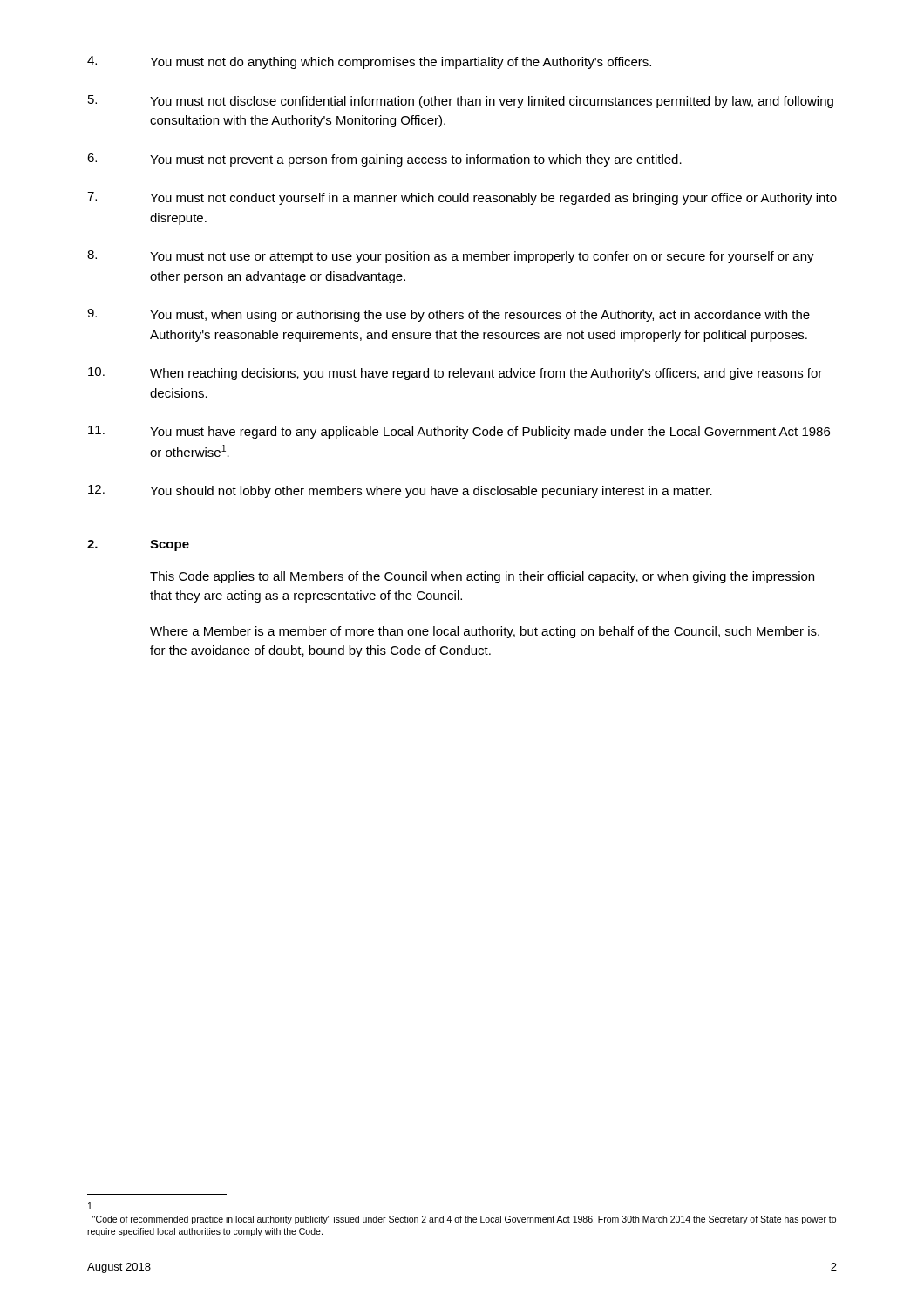Find the block on this page that starts "6. You must not"
The image size is (924, 1308).
coord(462,159)
